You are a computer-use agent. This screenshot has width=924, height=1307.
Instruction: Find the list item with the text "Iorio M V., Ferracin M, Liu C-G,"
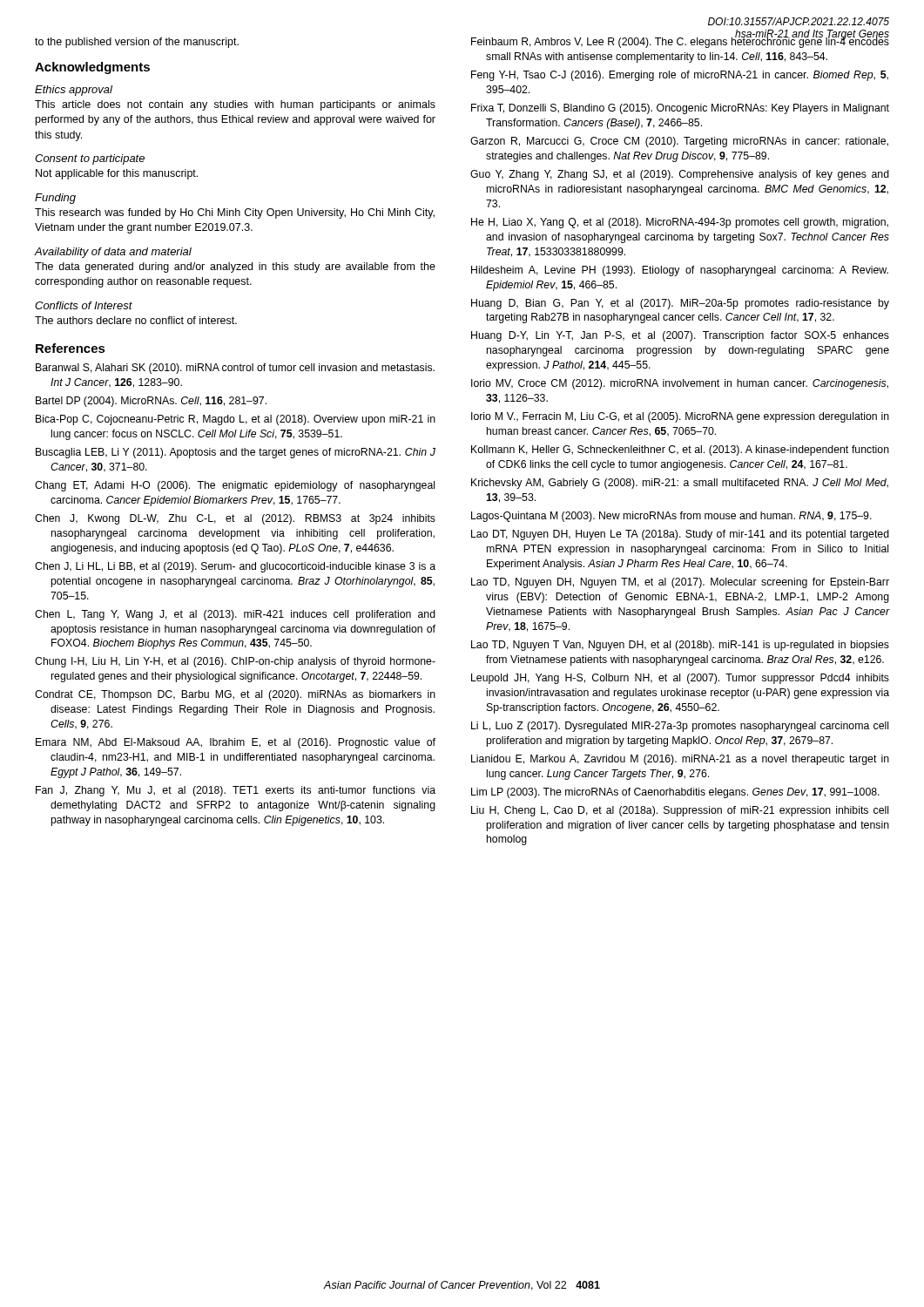tap(680, 424)
